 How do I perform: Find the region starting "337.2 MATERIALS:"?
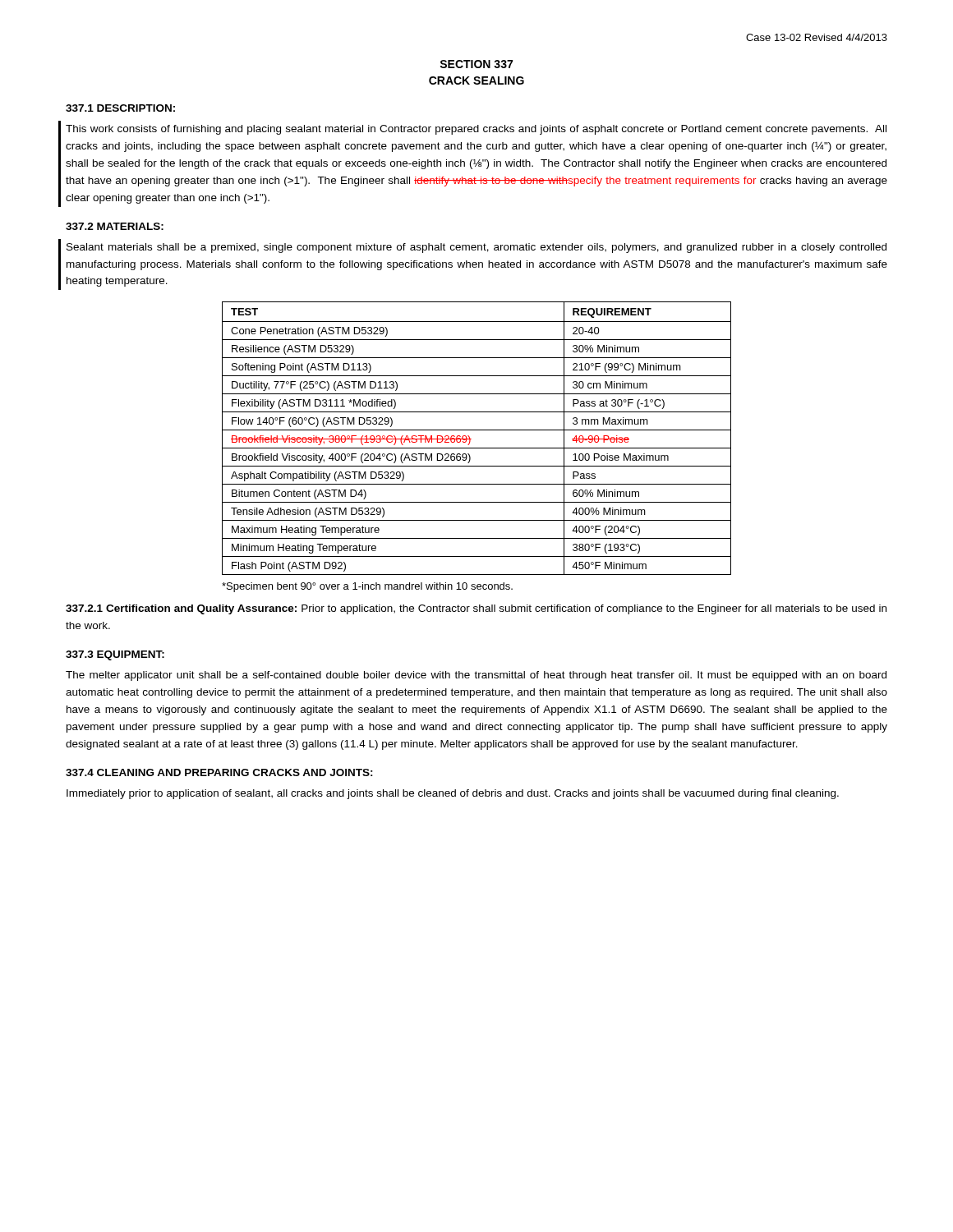(115, 226)
